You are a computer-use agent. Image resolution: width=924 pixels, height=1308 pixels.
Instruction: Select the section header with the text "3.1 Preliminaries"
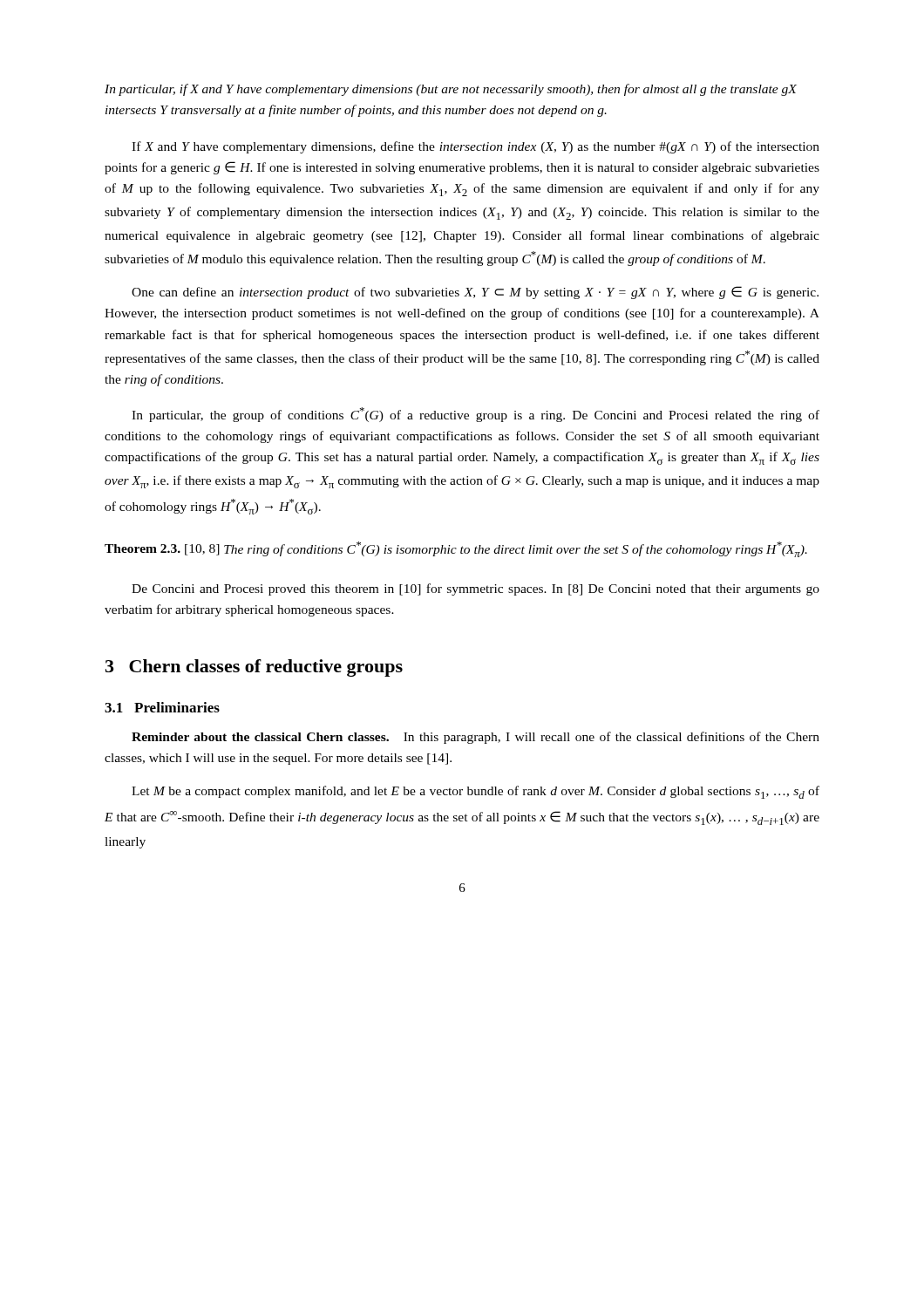pos(162,707)
